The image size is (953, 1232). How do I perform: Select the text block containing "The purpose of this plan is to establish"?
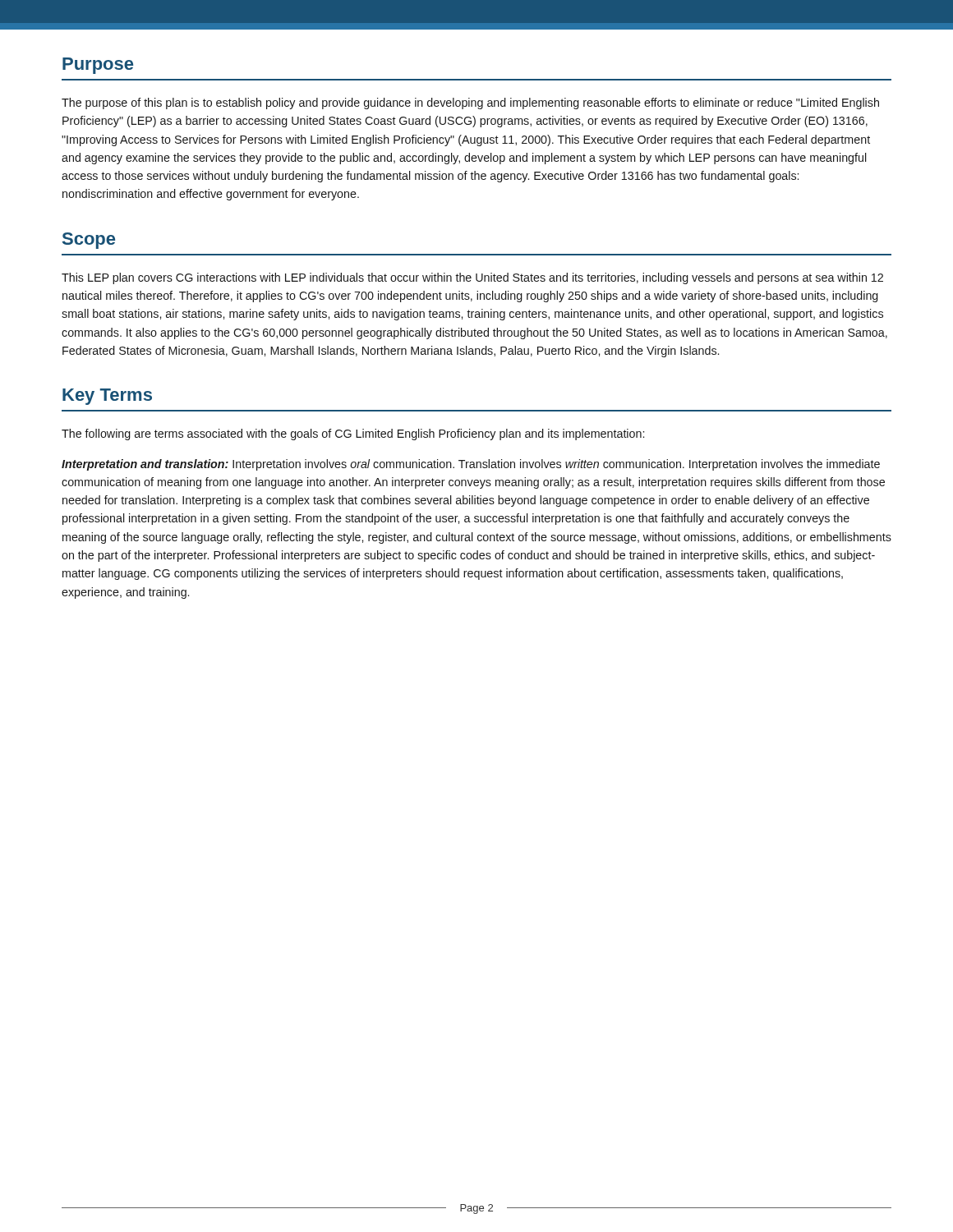(x=471, y=148)
